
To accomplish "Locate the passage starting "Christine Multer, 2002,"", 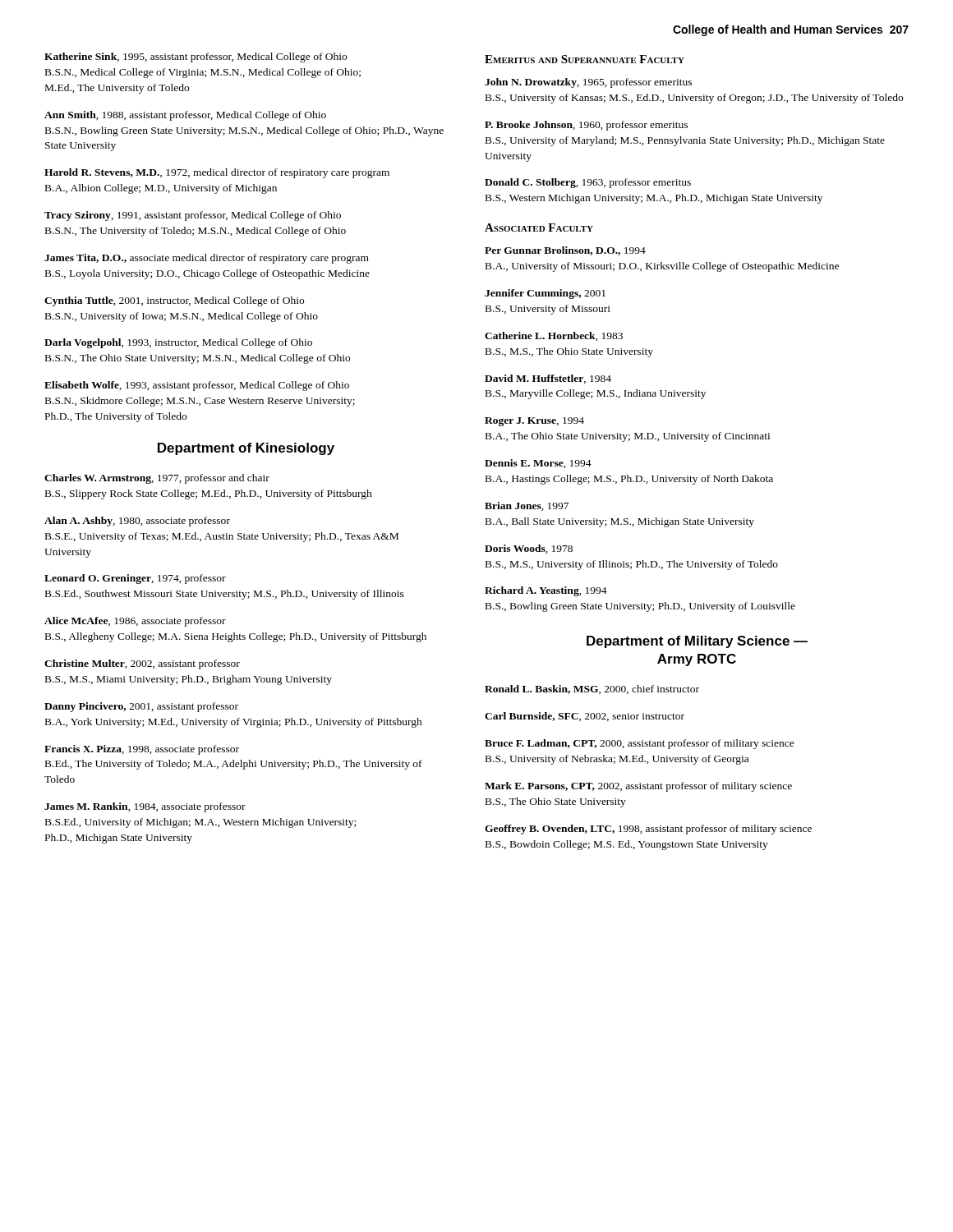I will click(188, 671).
